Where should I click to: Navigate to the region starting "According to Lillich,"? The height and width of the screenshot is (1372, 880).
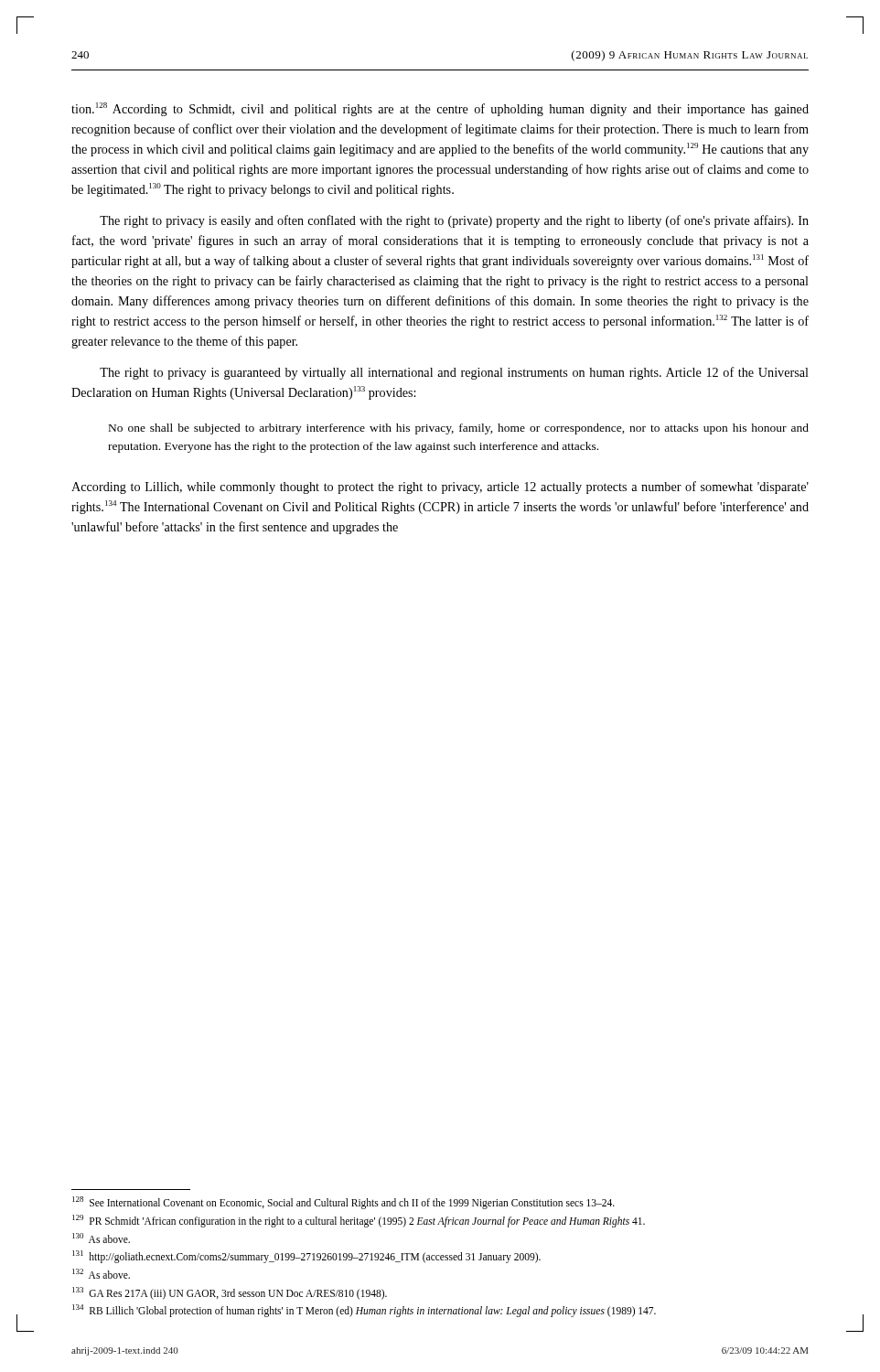pos(440,506)
